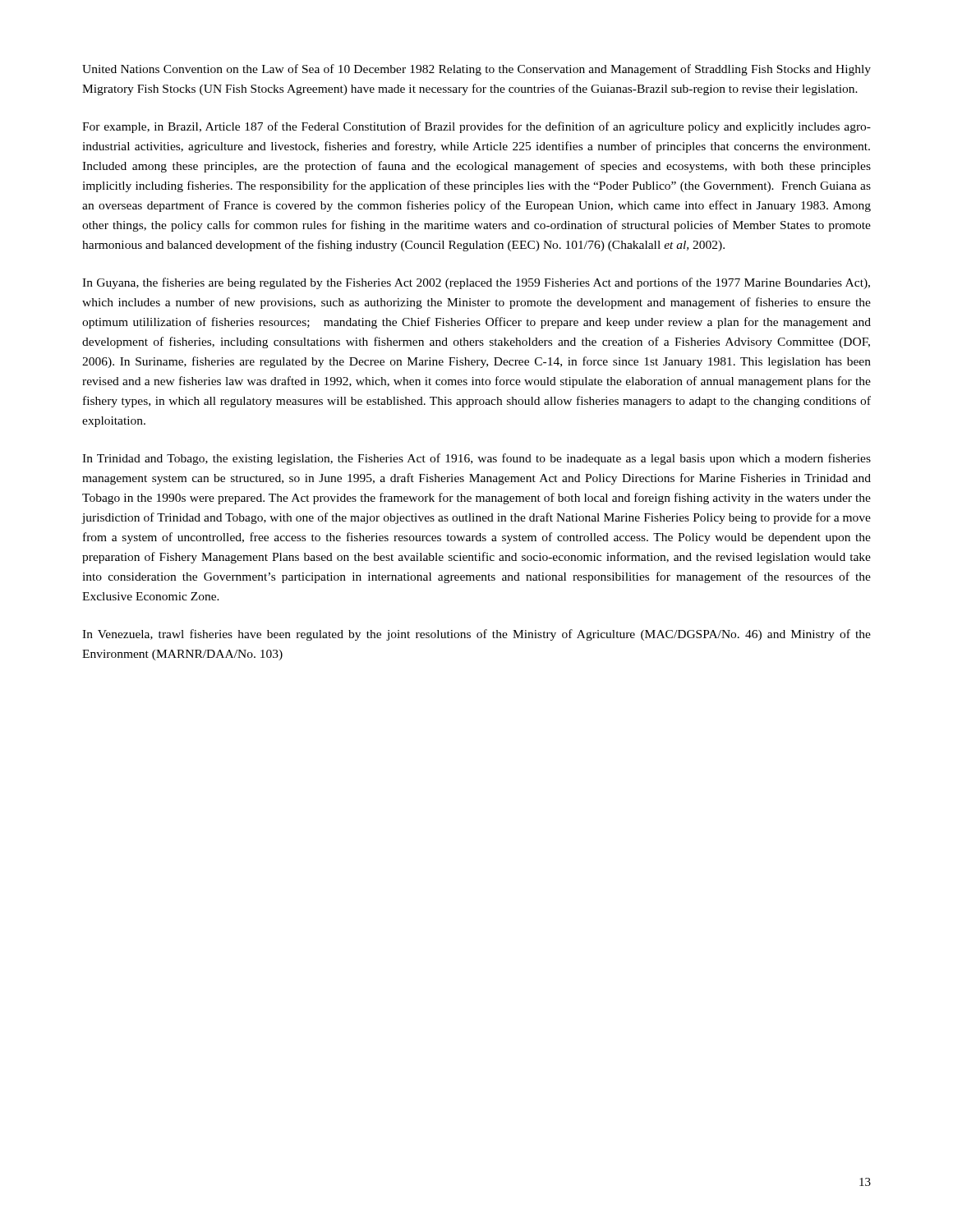This screenshot has height=1232, width=953.
Task: Navigate to the element starting "In Venezuela, trawl fisheries have been"
Action: (476, 644)
